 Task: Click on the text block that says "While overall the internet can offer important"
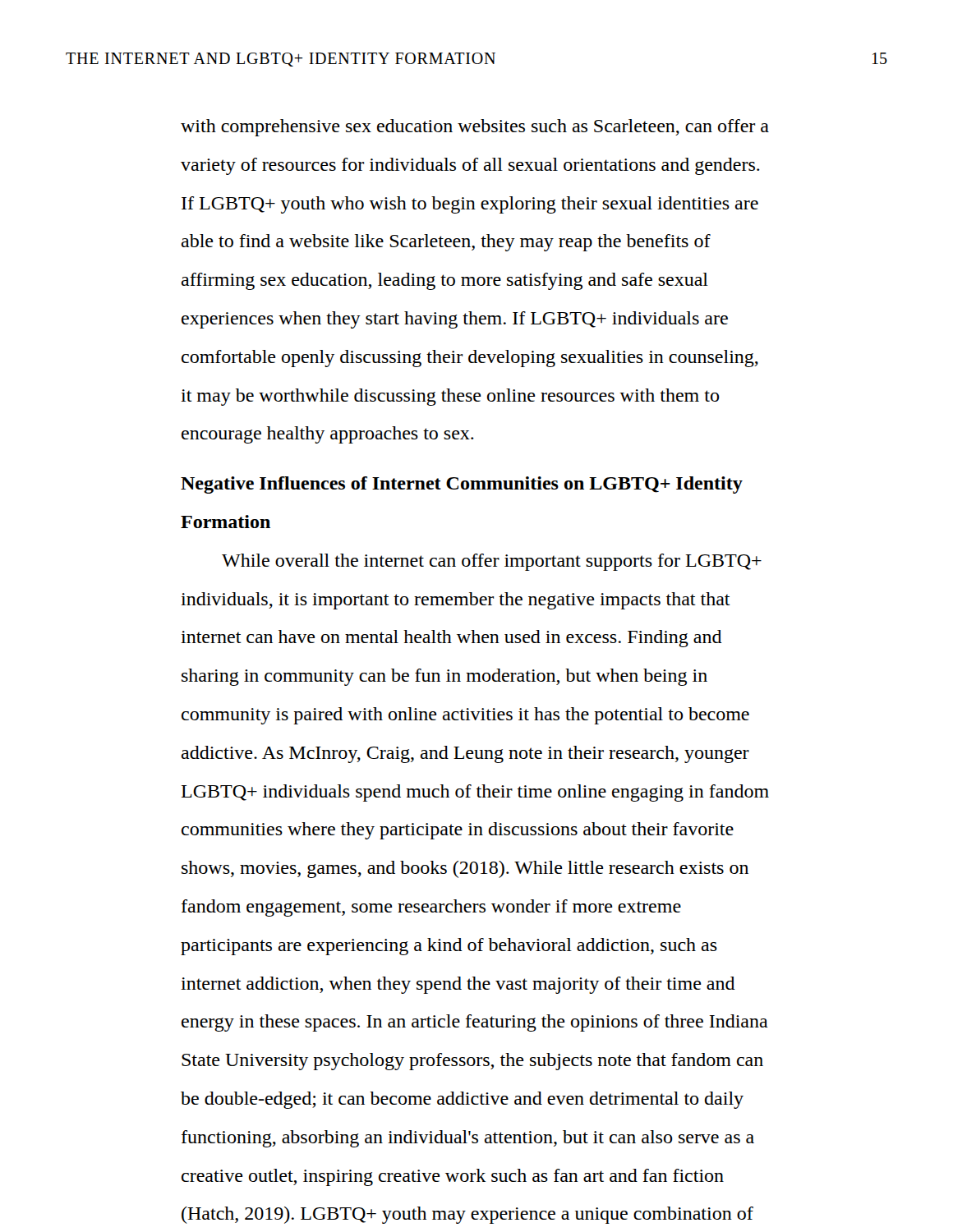coord(492,562)
